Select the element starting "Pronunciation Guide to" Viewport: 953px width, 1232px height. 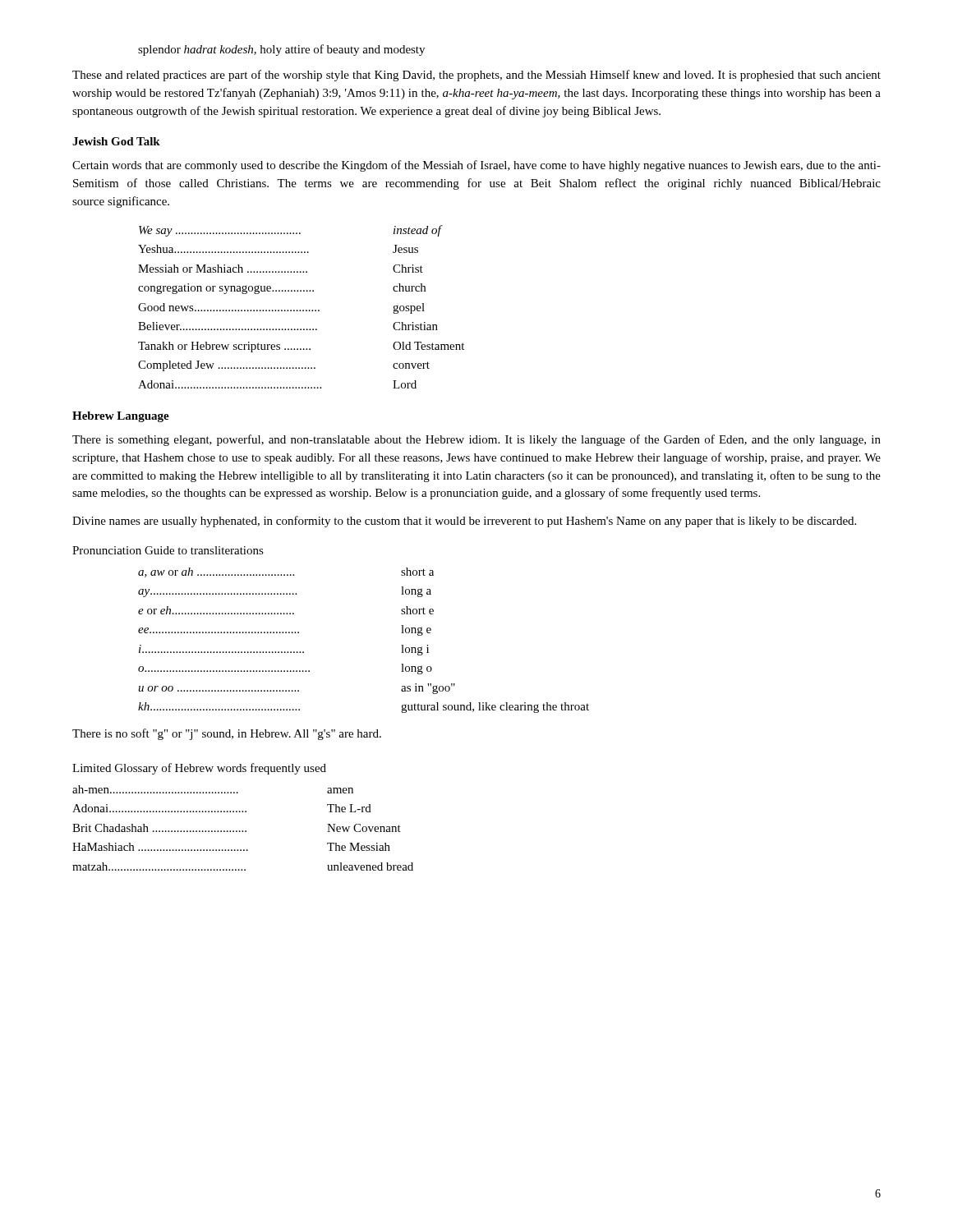click(x=168, y=550)
